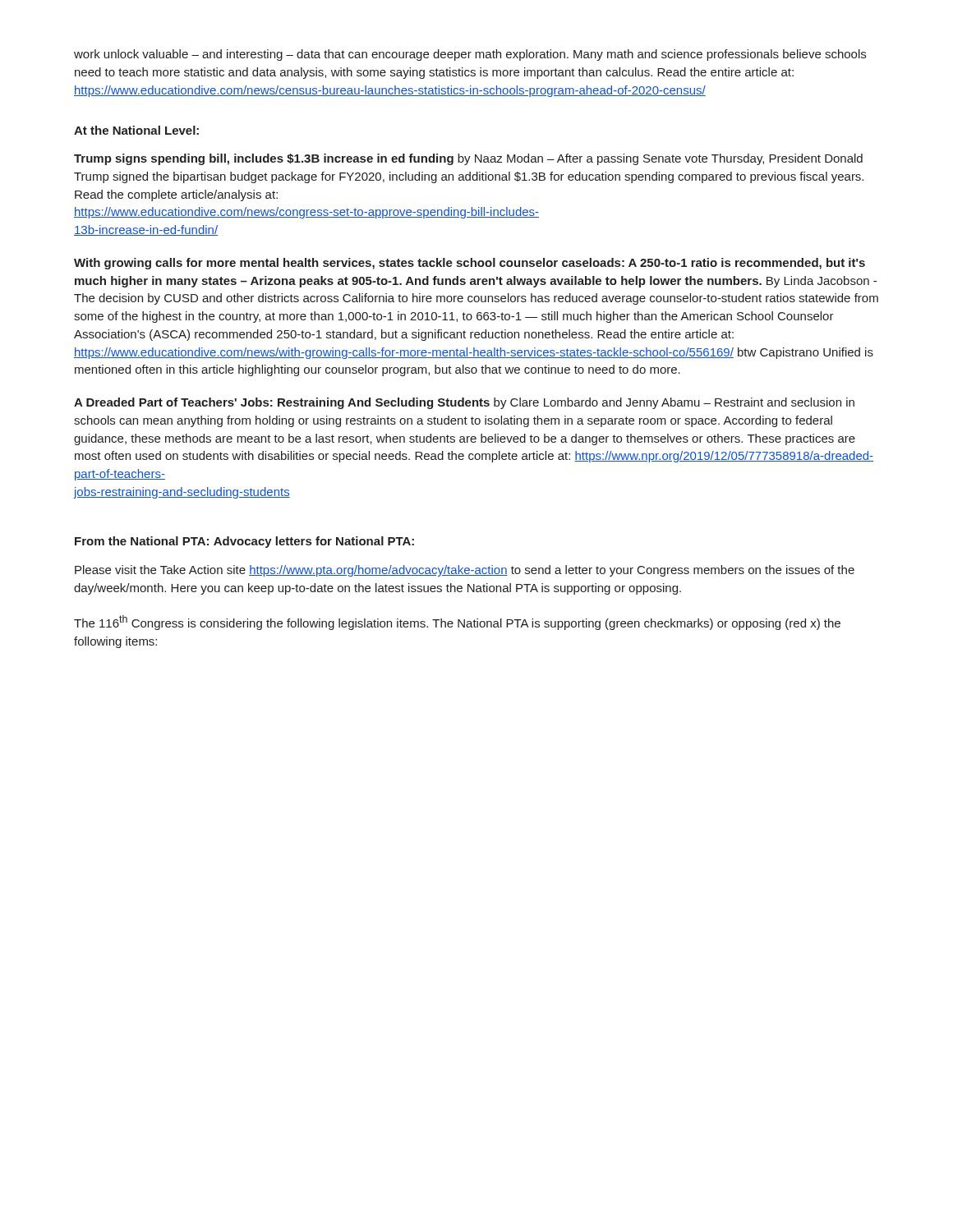Point to the block starting "At the National Level:"
Image resolution: width=953 pixels, height=1232 pixels.
(x=137, y=130)
